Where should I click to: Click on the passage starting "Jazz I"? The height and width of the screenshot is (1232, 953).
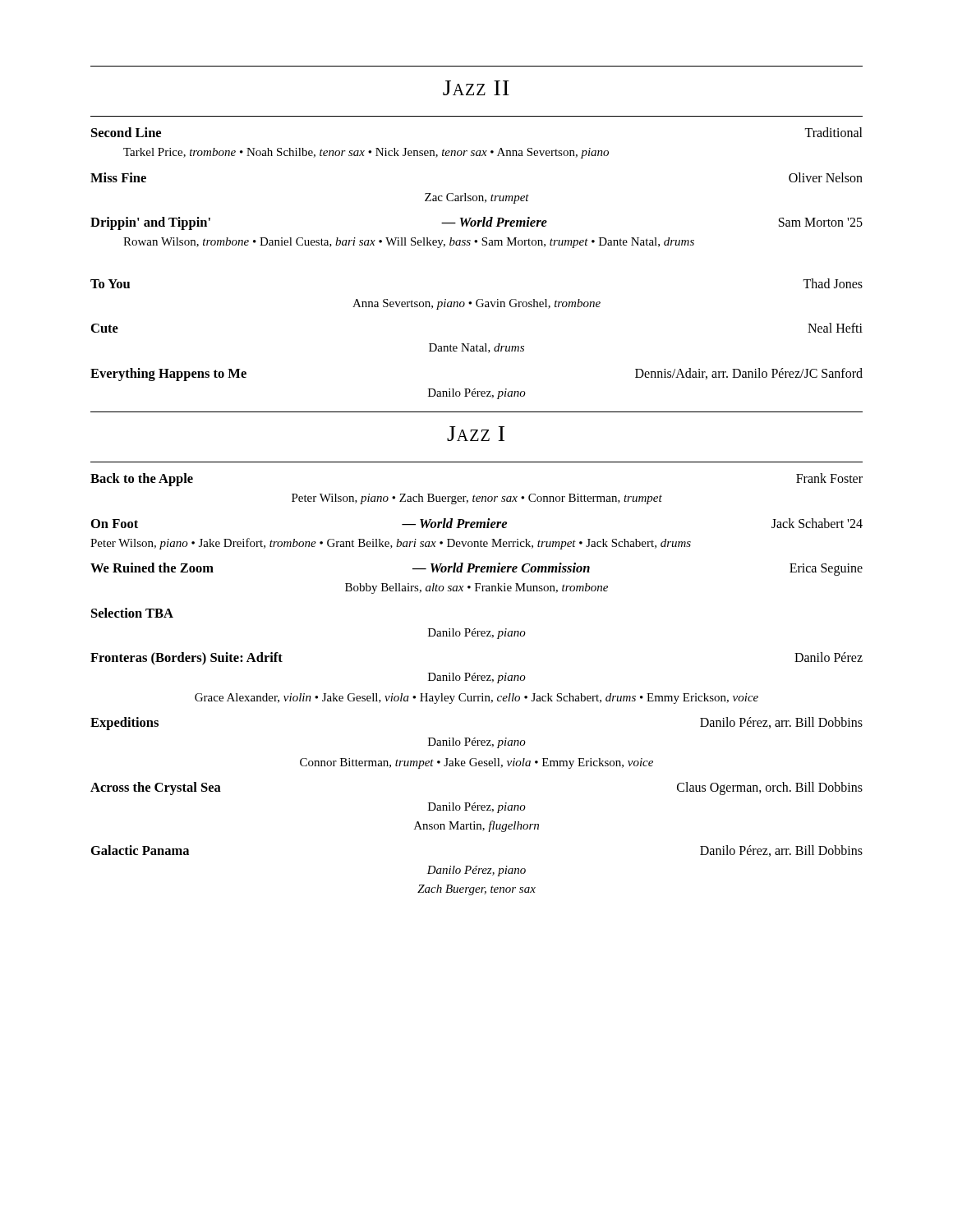(476, 433)
